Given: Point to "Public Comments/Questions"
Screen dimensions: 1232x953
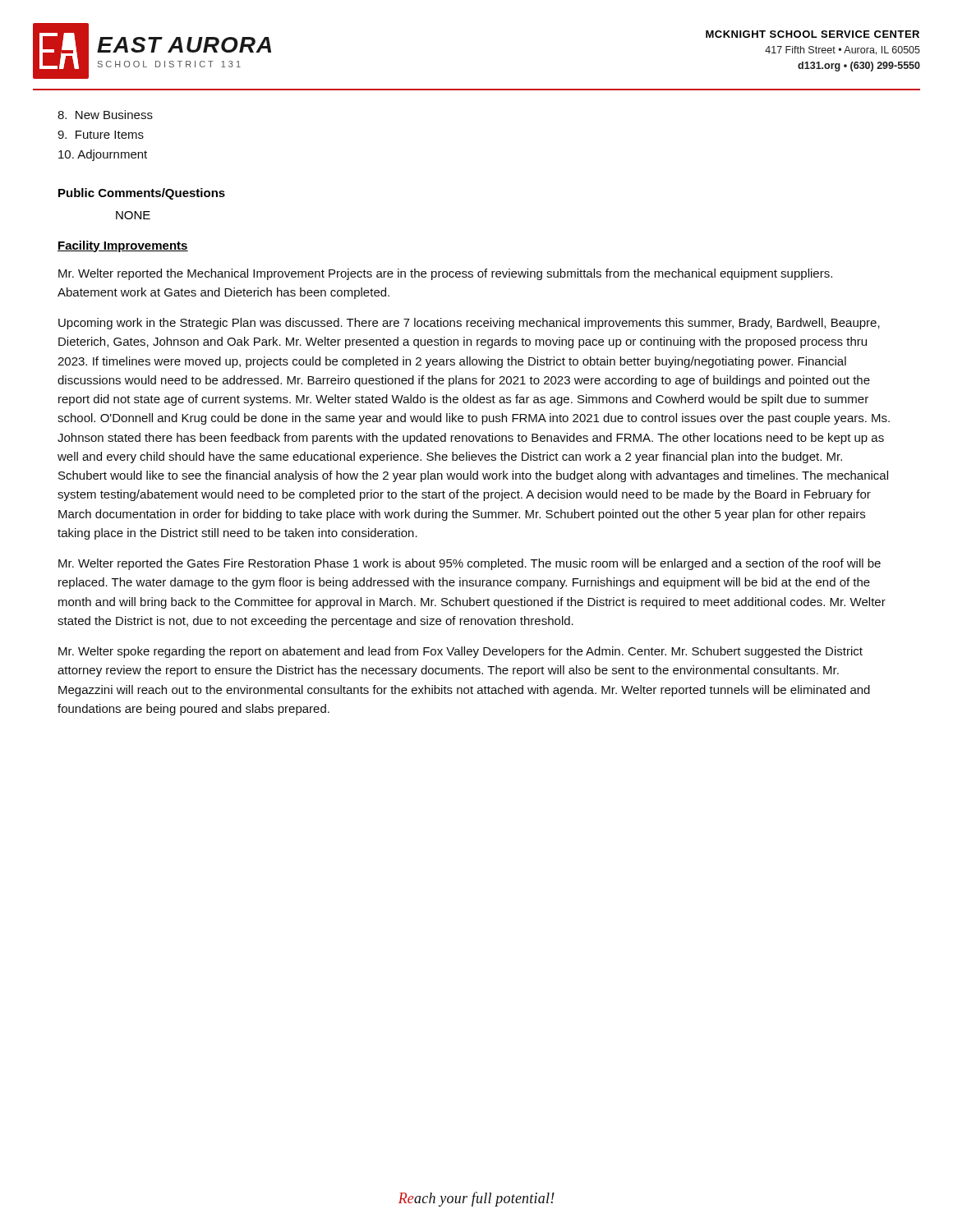Looking at the screenshot, I should tap(141, 193).
